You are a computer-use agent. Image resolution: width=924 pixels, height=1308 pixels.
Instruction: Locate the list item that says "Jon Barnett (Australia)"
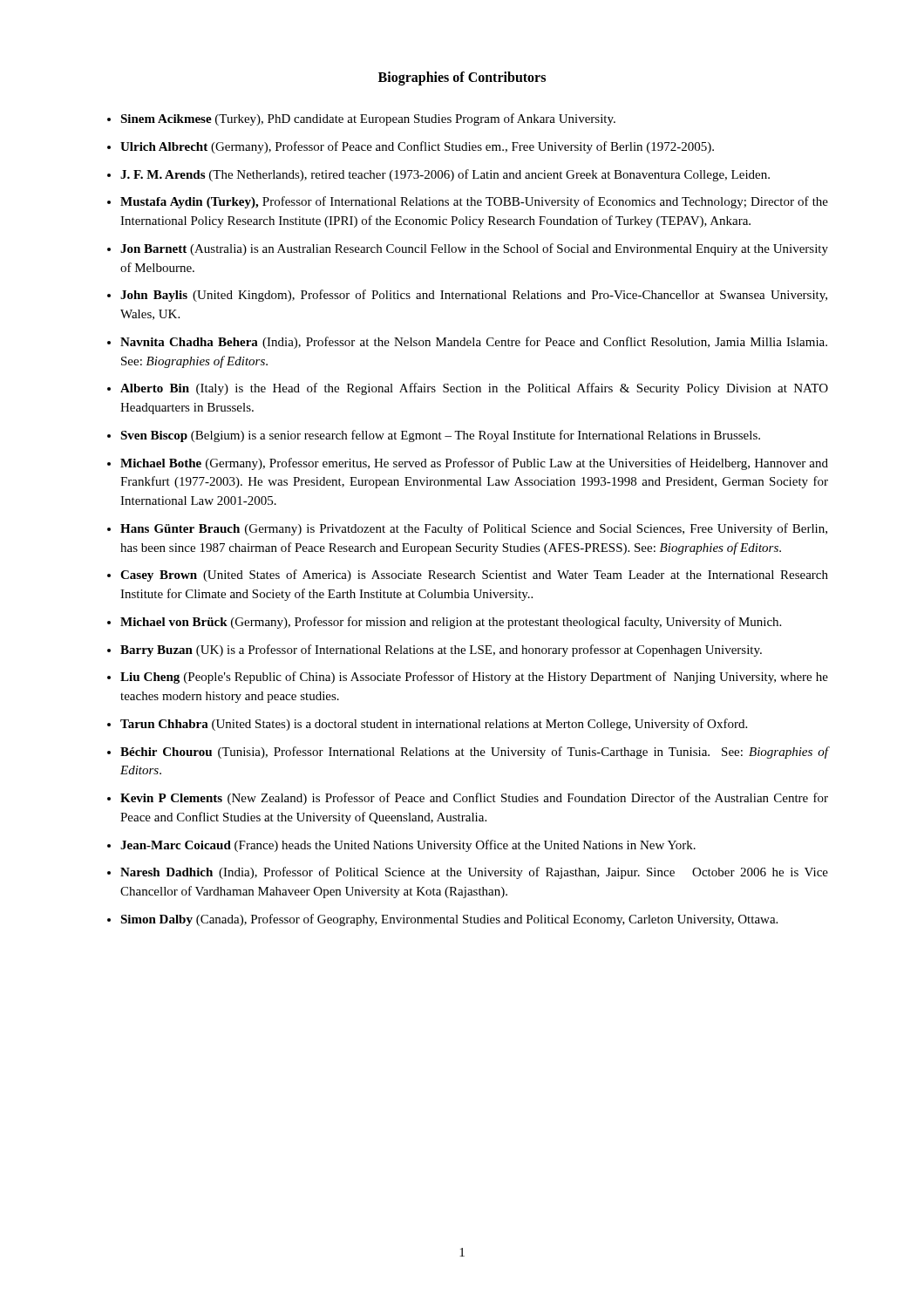[474, 258]
